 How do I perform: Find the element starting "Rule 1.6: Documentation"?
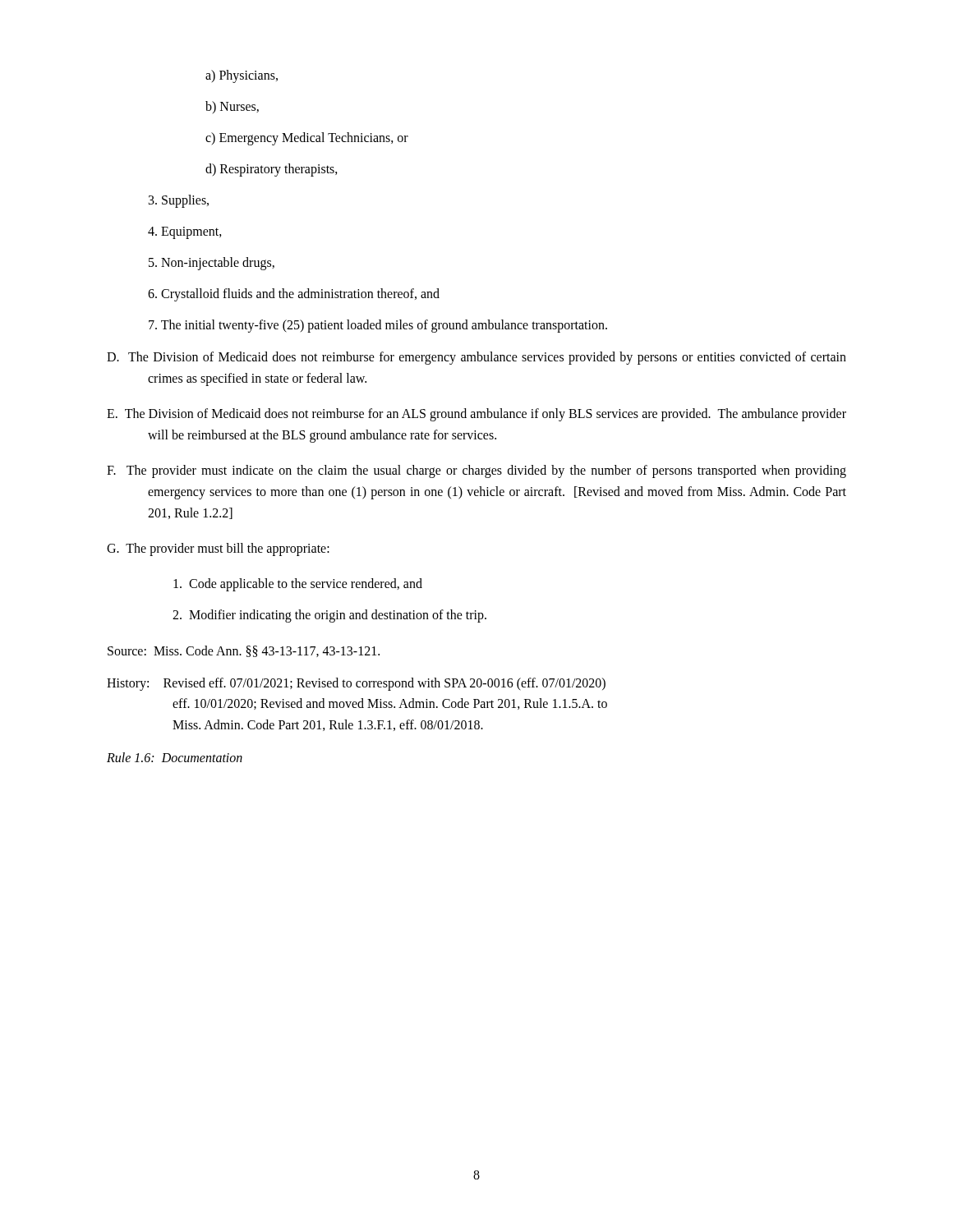click(175, 757)
